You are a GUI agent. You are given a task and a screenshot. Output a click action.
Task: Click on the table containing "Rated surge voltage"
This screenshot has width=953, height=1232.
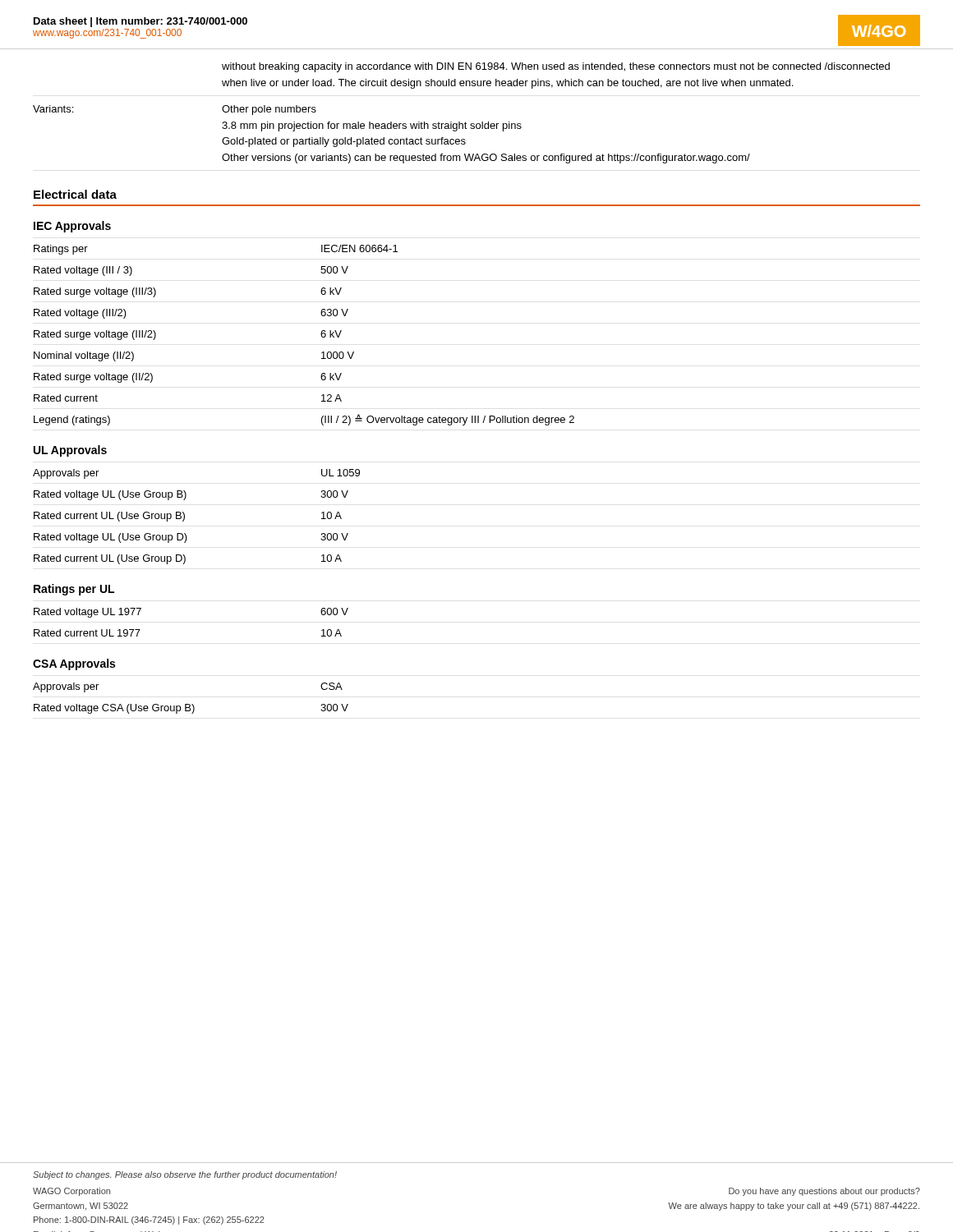click(x=476, y=334)
